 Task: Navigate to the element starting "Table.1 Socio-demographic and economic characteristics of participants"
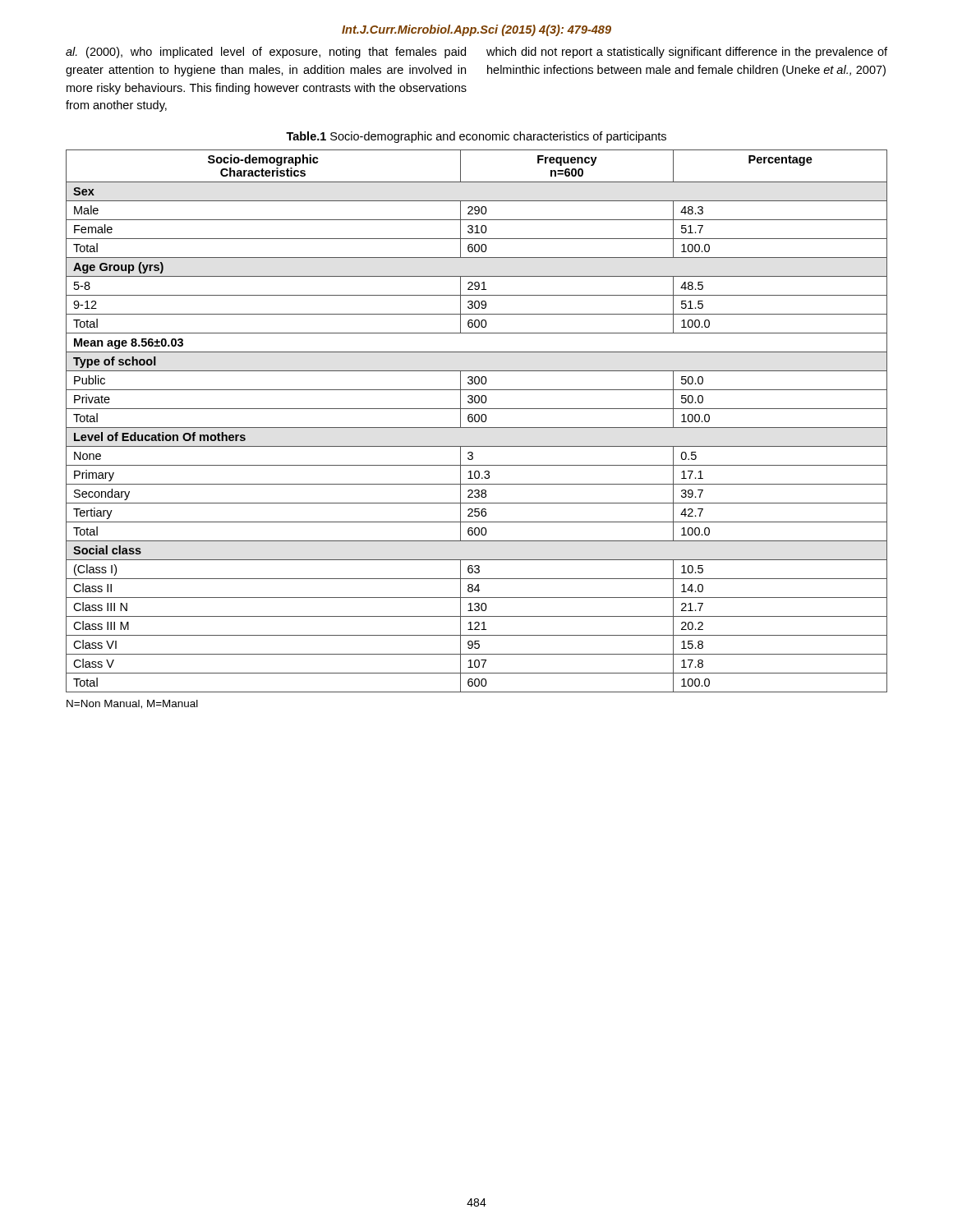click(x=476, y=136)
